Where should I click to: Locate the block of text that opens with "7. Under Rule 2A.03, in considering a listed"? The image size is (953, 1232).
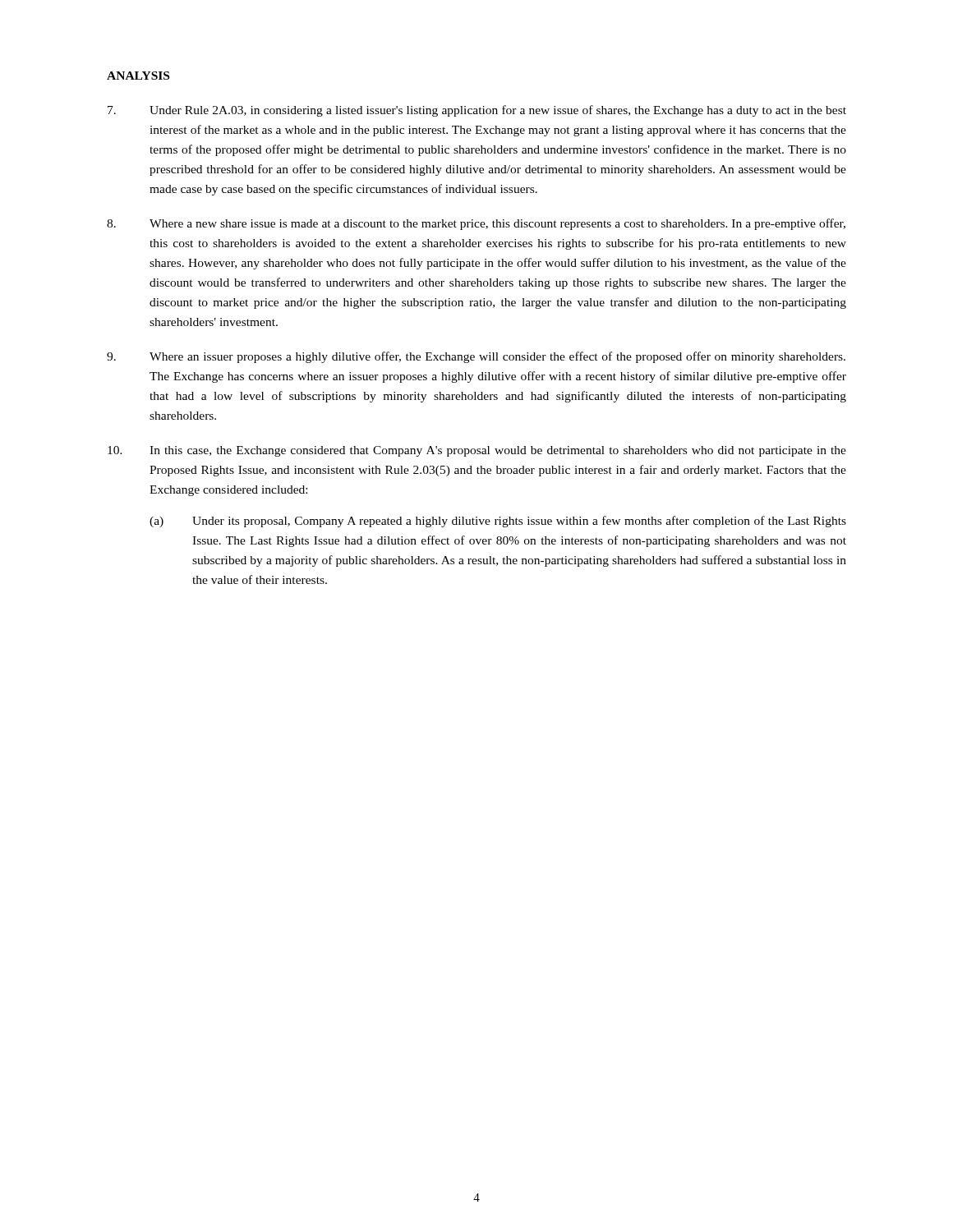coord(476,150)
